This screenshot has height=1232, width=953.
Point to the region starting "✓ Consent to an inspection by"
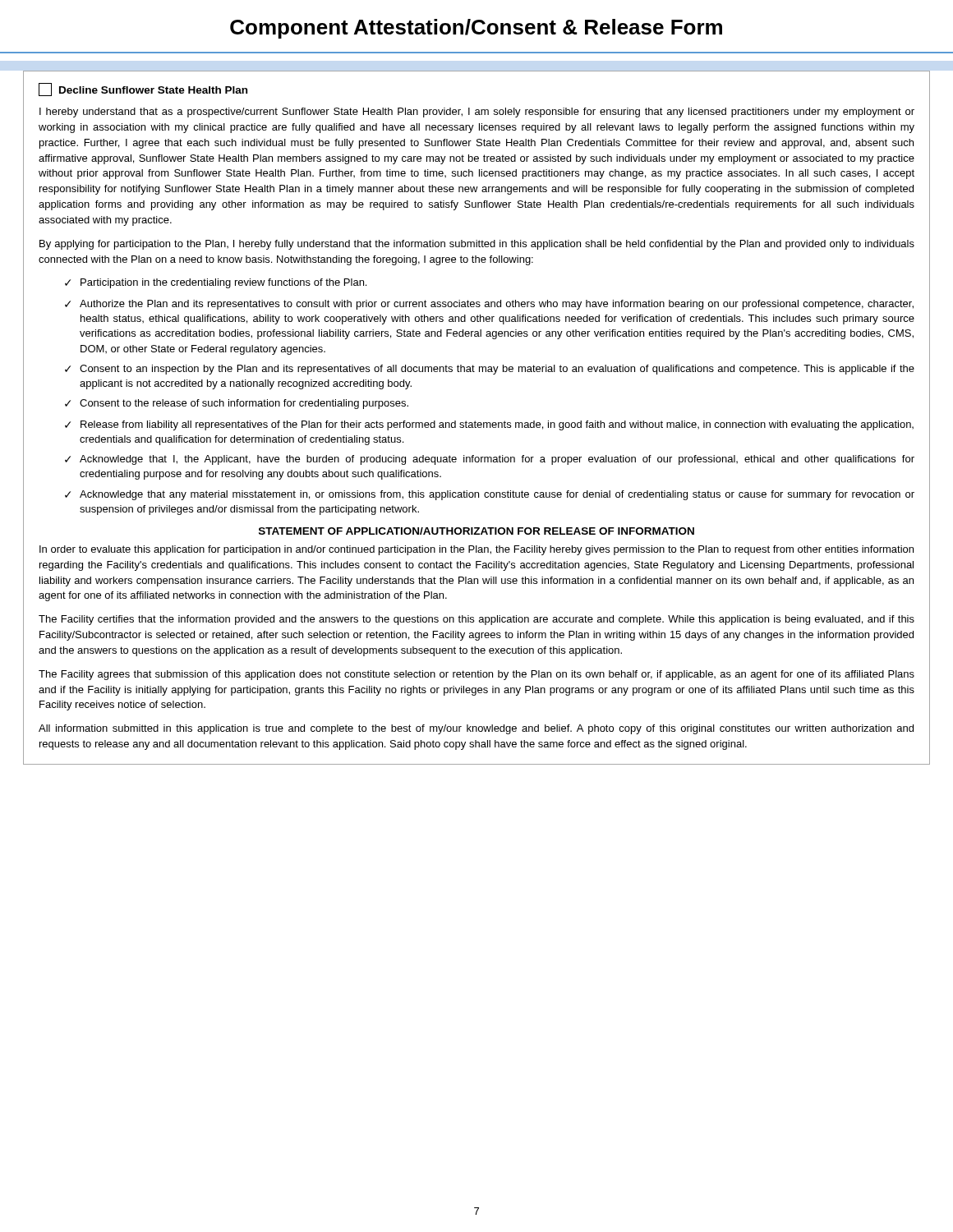(489, 376)
